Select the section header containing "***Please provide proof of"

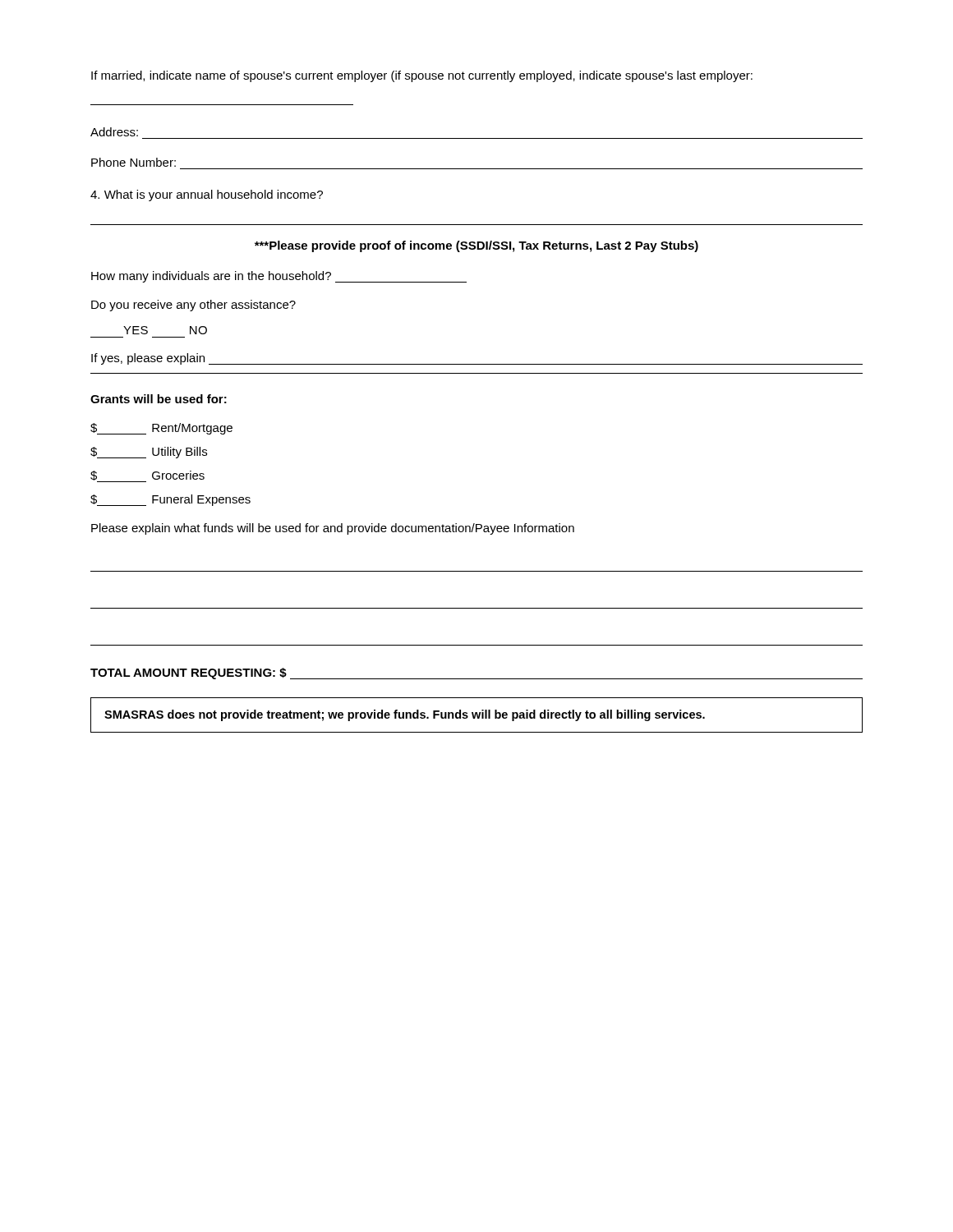click(476, 245)
